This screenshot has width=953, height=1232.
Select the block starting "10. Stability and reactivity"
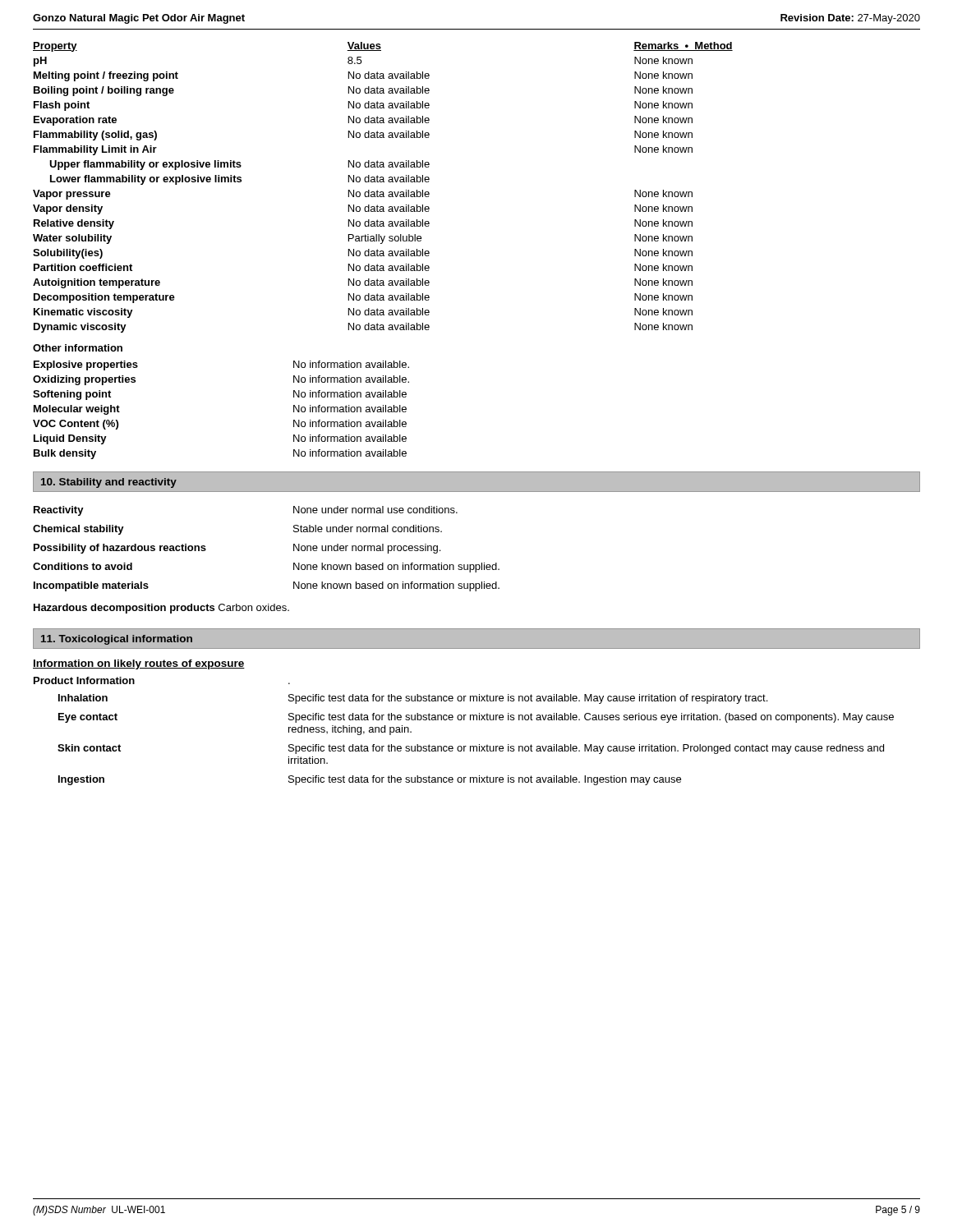(108, 482)
